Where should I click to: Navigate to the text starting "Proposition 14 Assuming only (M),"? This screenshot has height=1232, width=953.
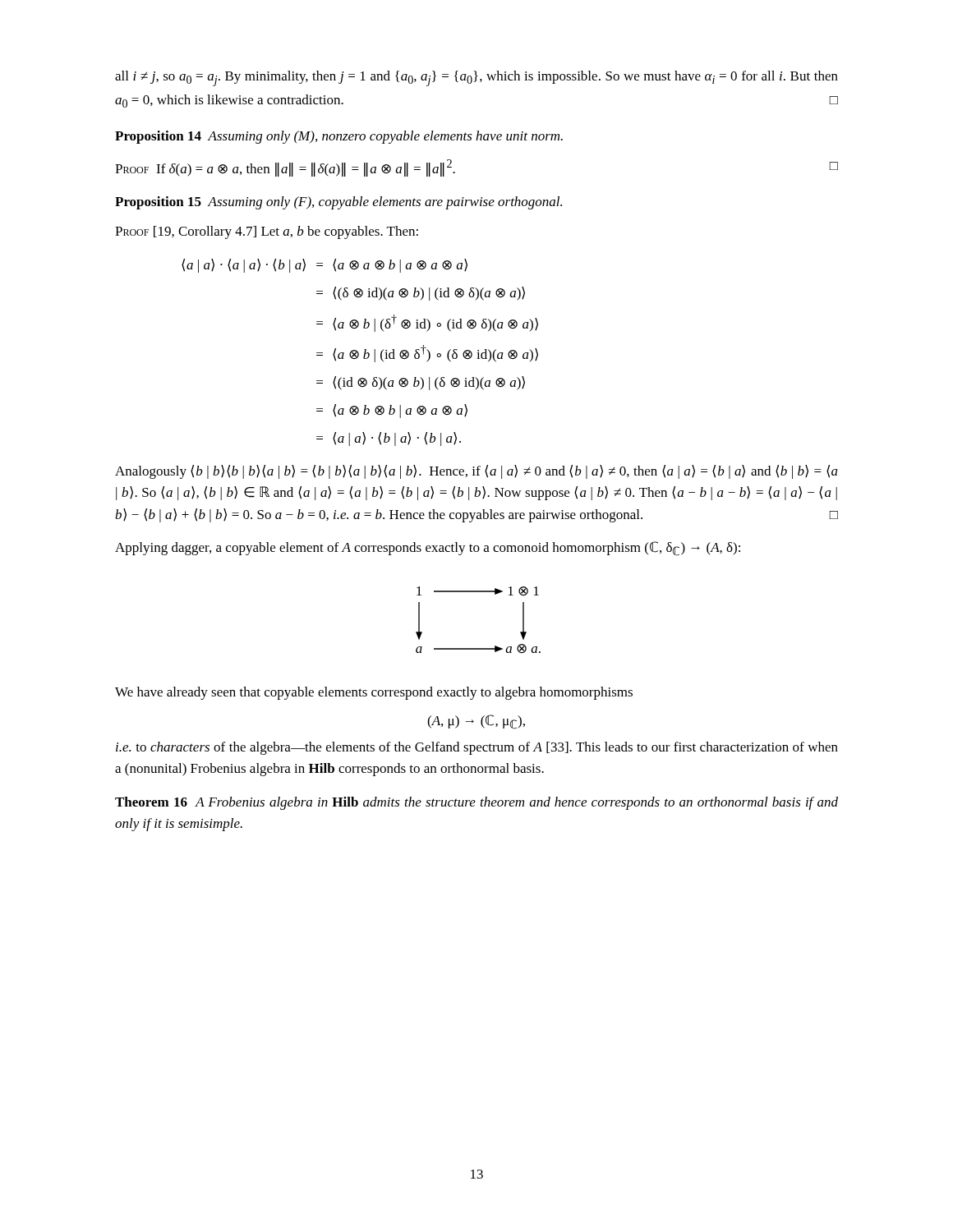pyautogui.click(x=476, y=136)
